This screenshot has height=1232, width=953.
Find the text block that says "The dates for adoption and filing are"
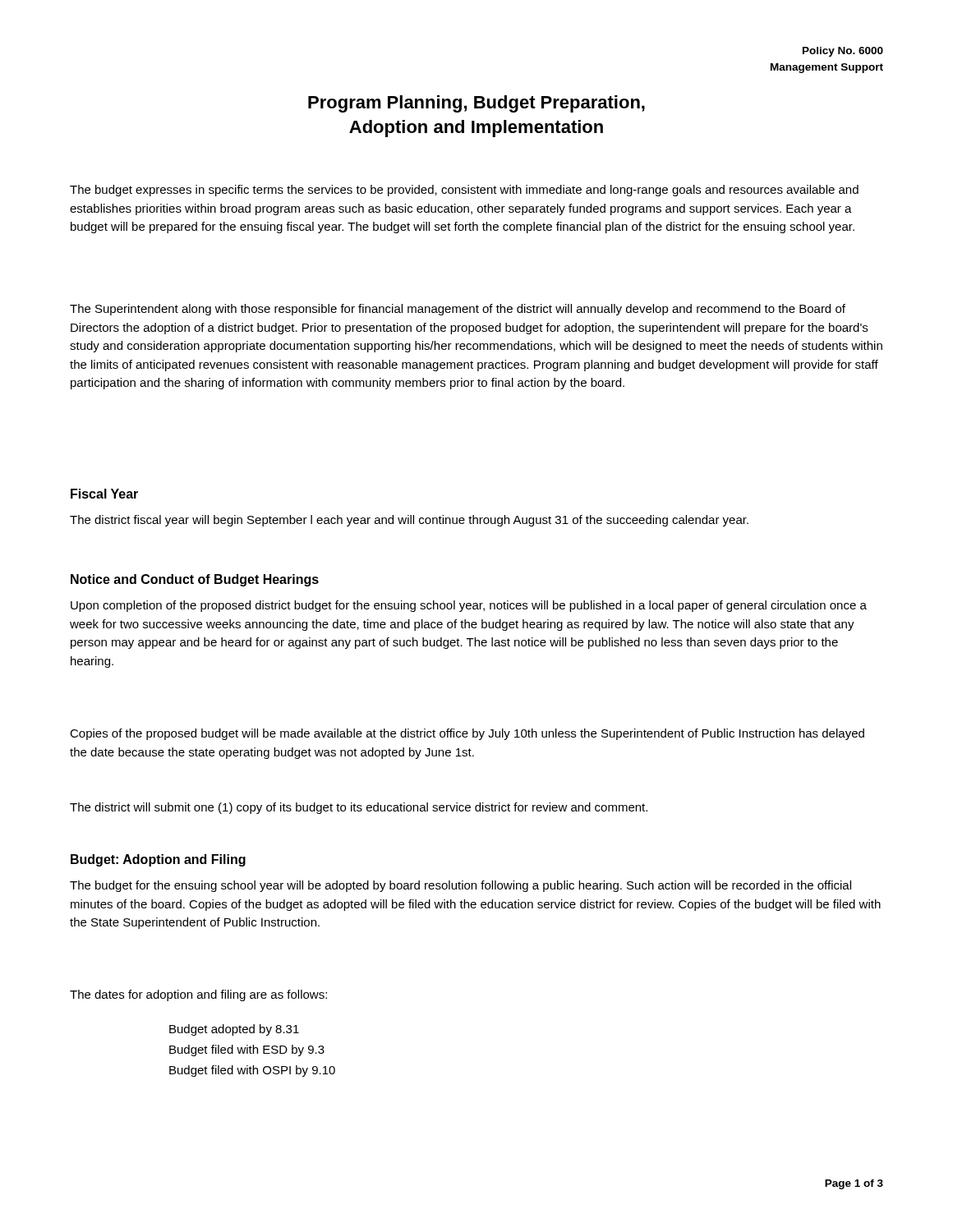(199, 994)
